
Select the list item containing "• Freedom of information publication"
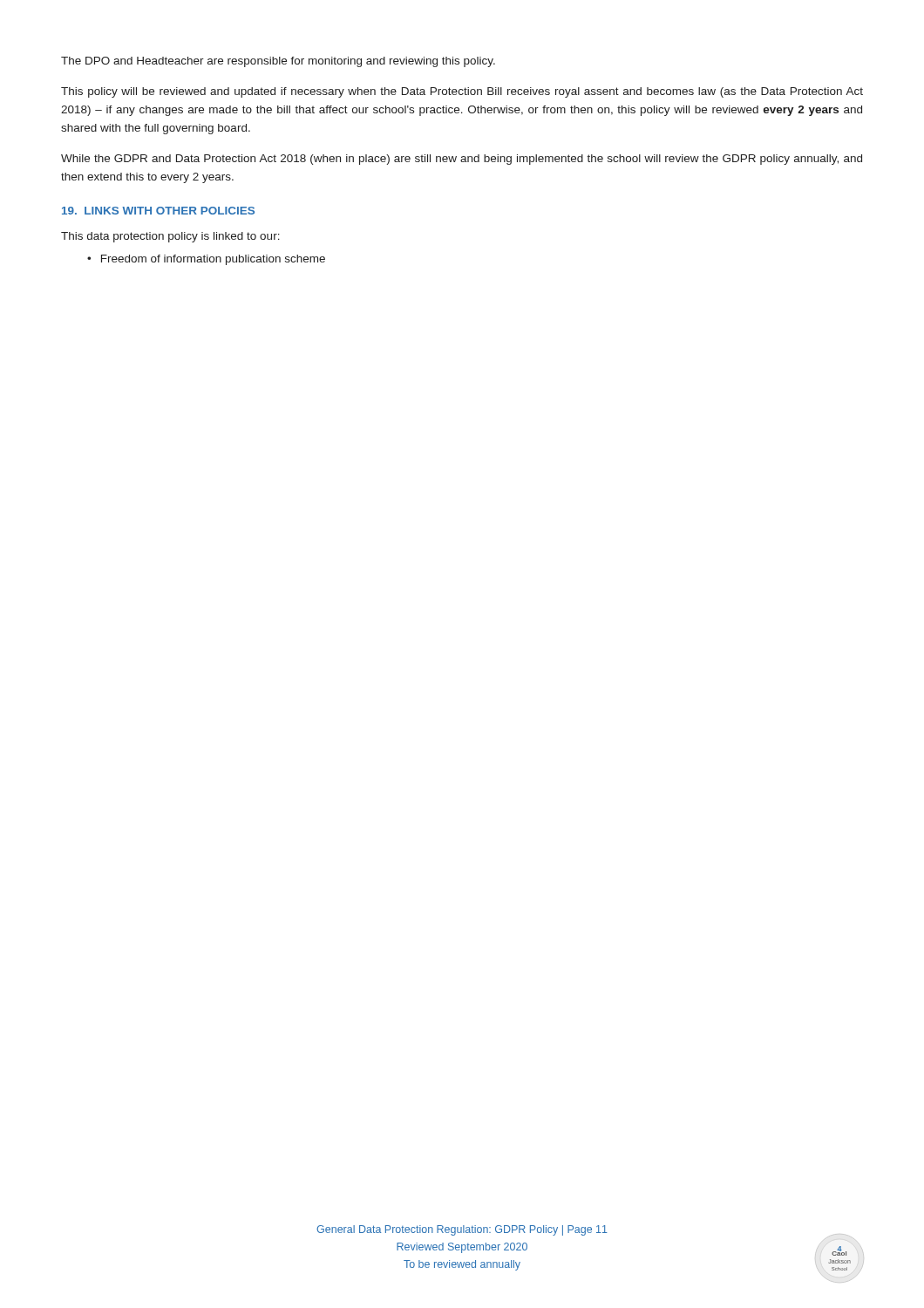click(206, 260)
